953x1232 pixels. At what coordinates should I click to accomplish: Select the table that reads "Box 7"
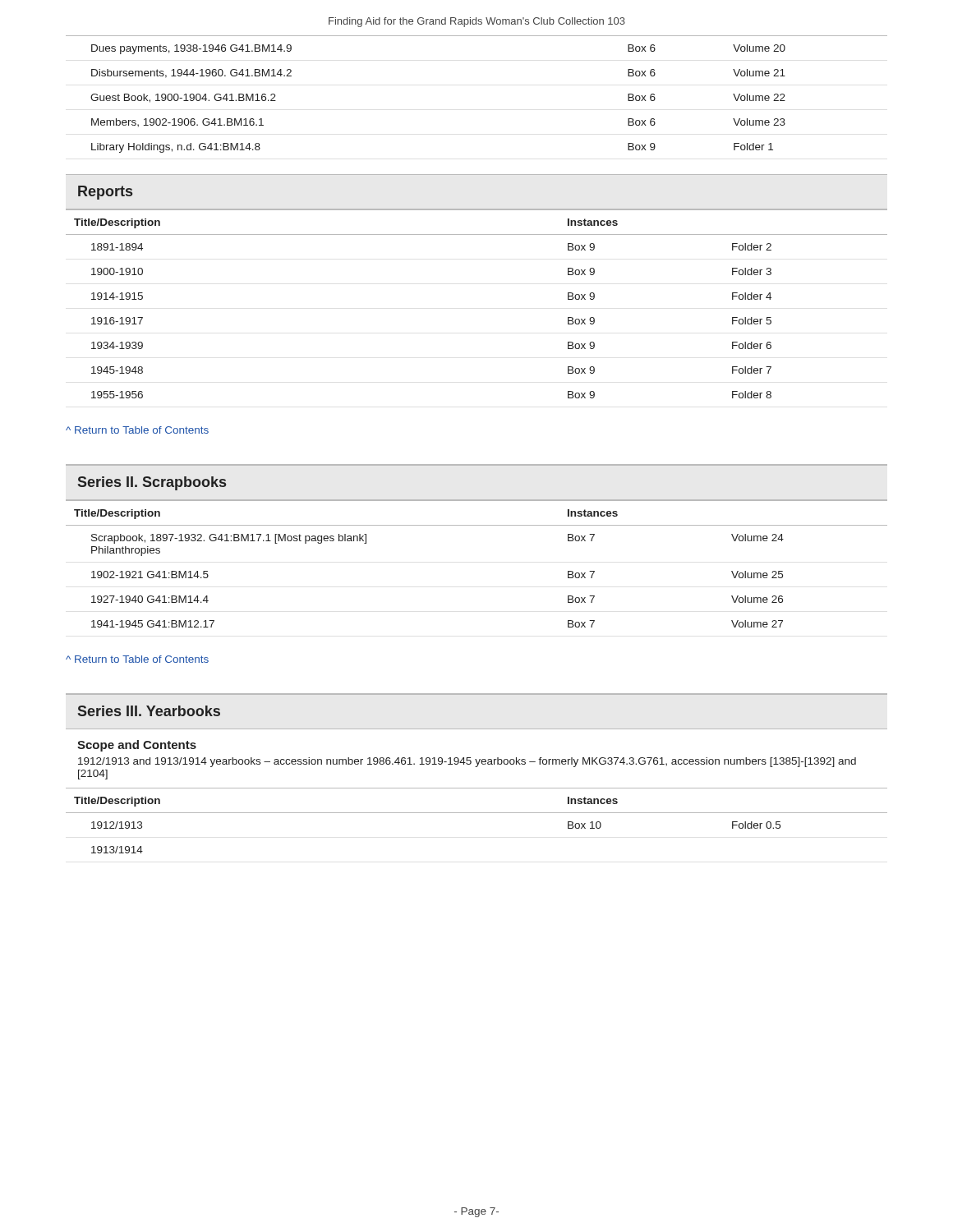tap(476, 568)
